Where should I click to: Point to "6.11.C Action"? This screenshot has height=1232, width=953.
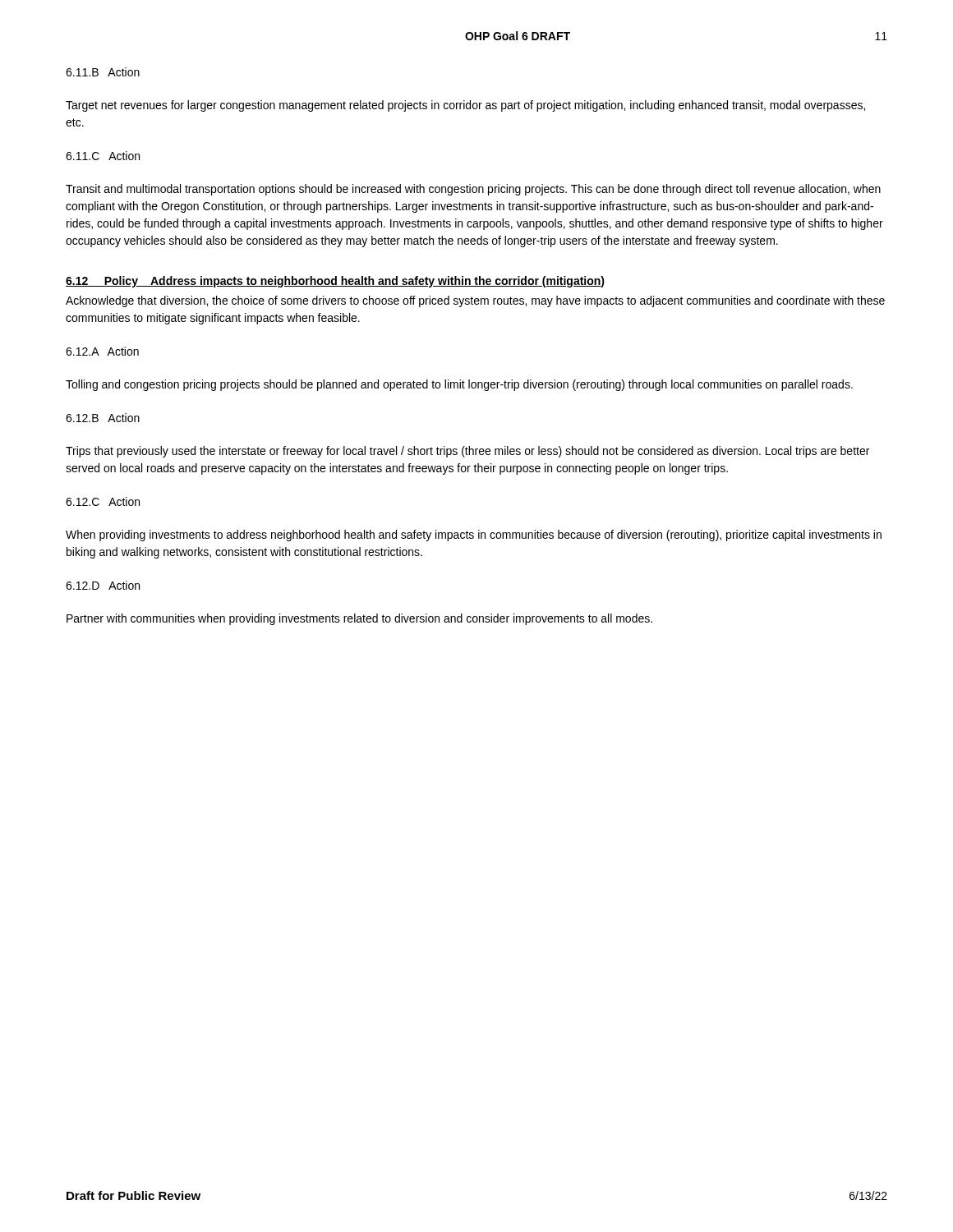pyautogui.click(x=103, y=156)
